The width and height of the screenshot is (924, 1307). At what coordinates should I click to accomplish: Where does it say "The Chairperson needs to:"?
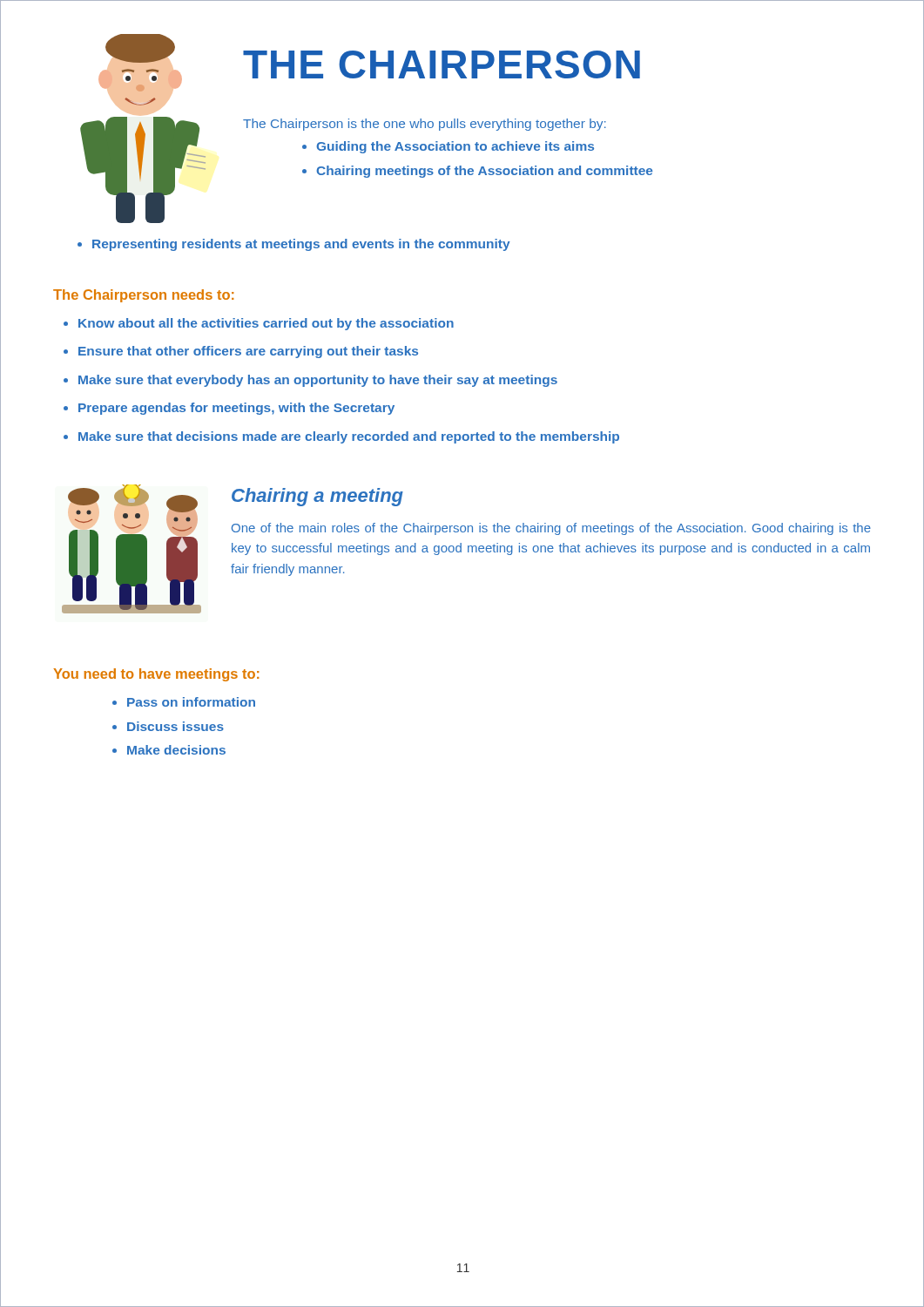click(x=144, y=294)
